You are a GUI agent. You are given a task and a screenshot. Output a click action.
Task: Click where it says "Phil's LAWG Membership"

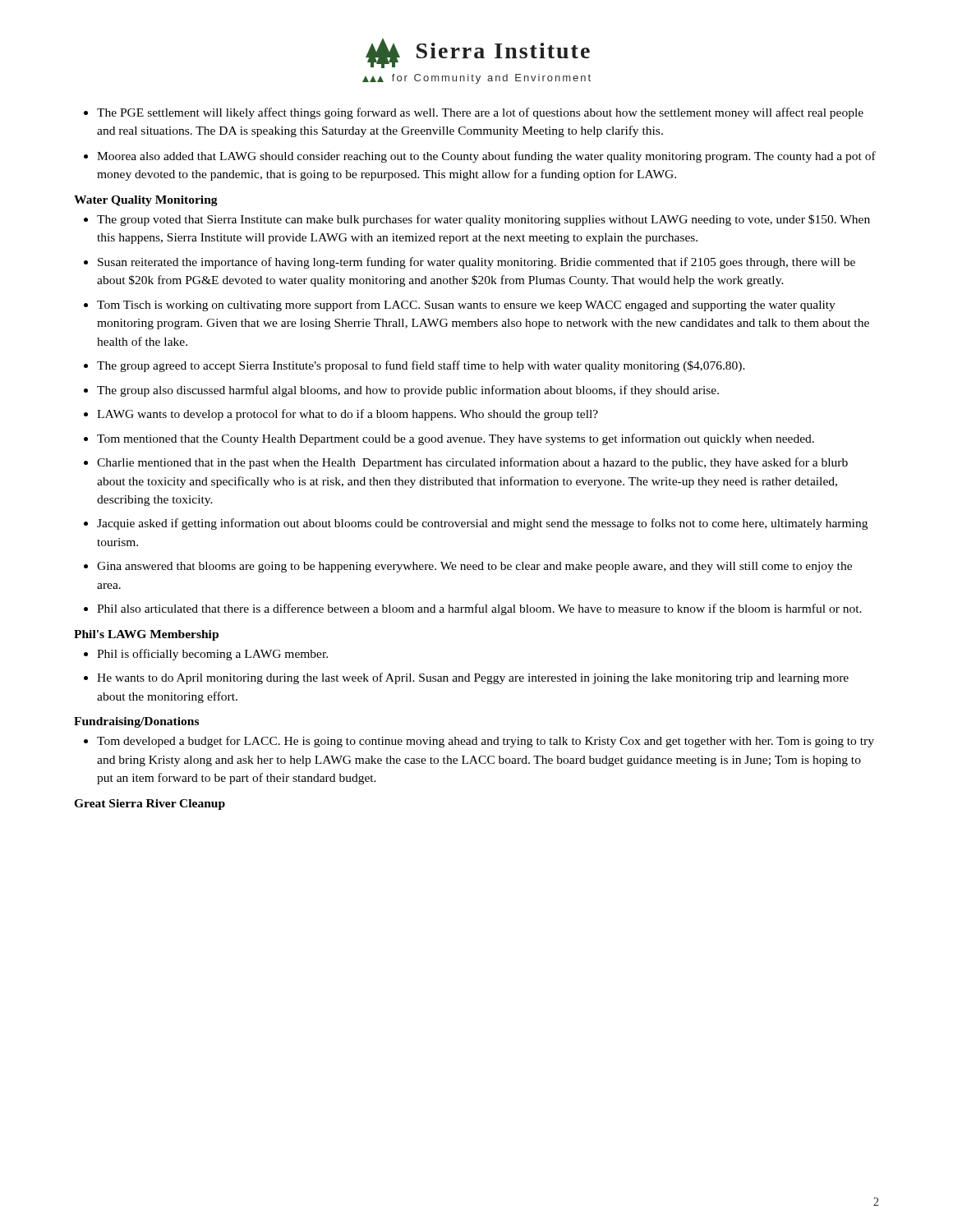[x=146, y=633]
